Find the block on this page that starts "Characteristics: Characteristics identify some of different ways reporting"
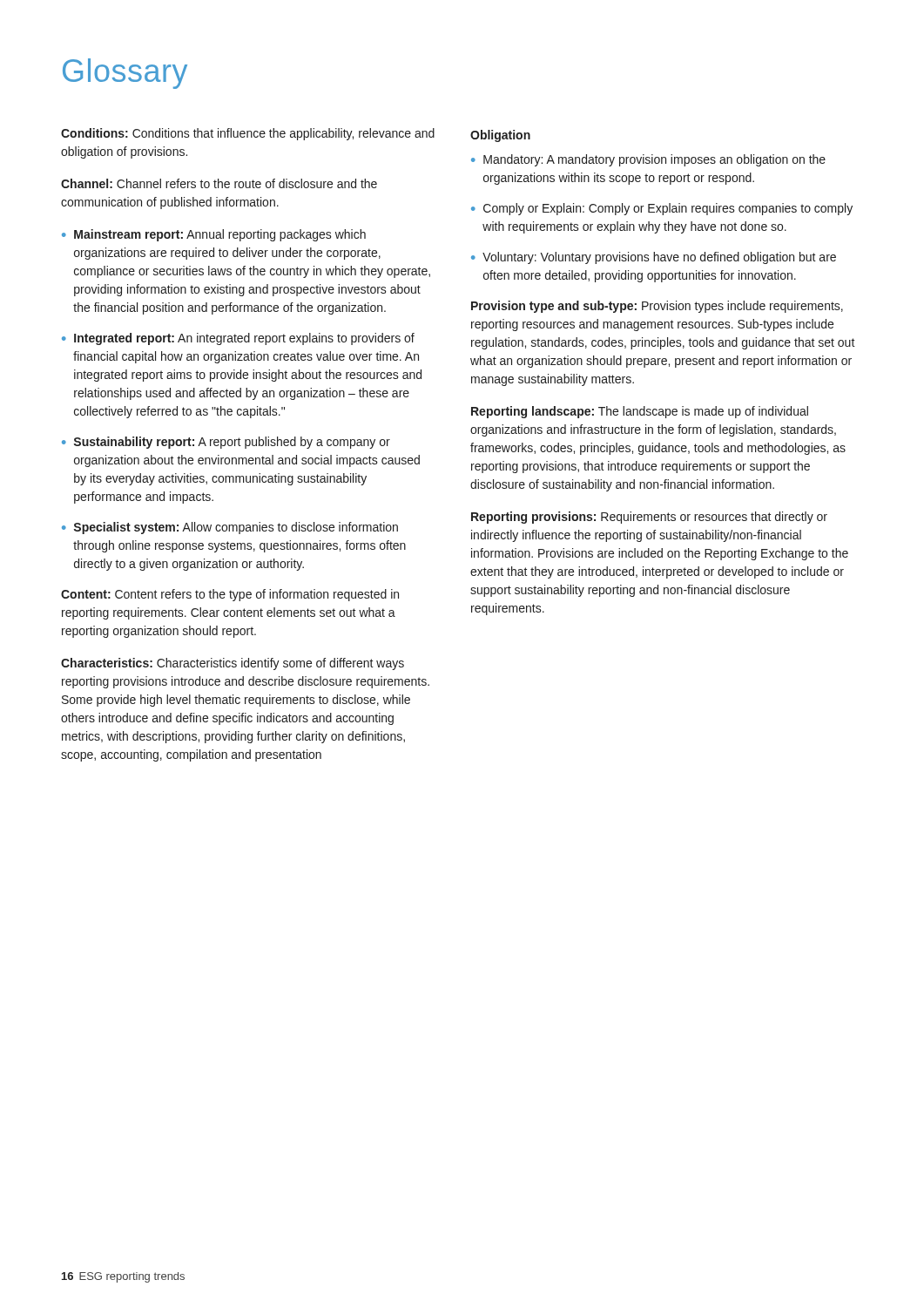This screenshot has height=1307, width=924. click(248, 709)
